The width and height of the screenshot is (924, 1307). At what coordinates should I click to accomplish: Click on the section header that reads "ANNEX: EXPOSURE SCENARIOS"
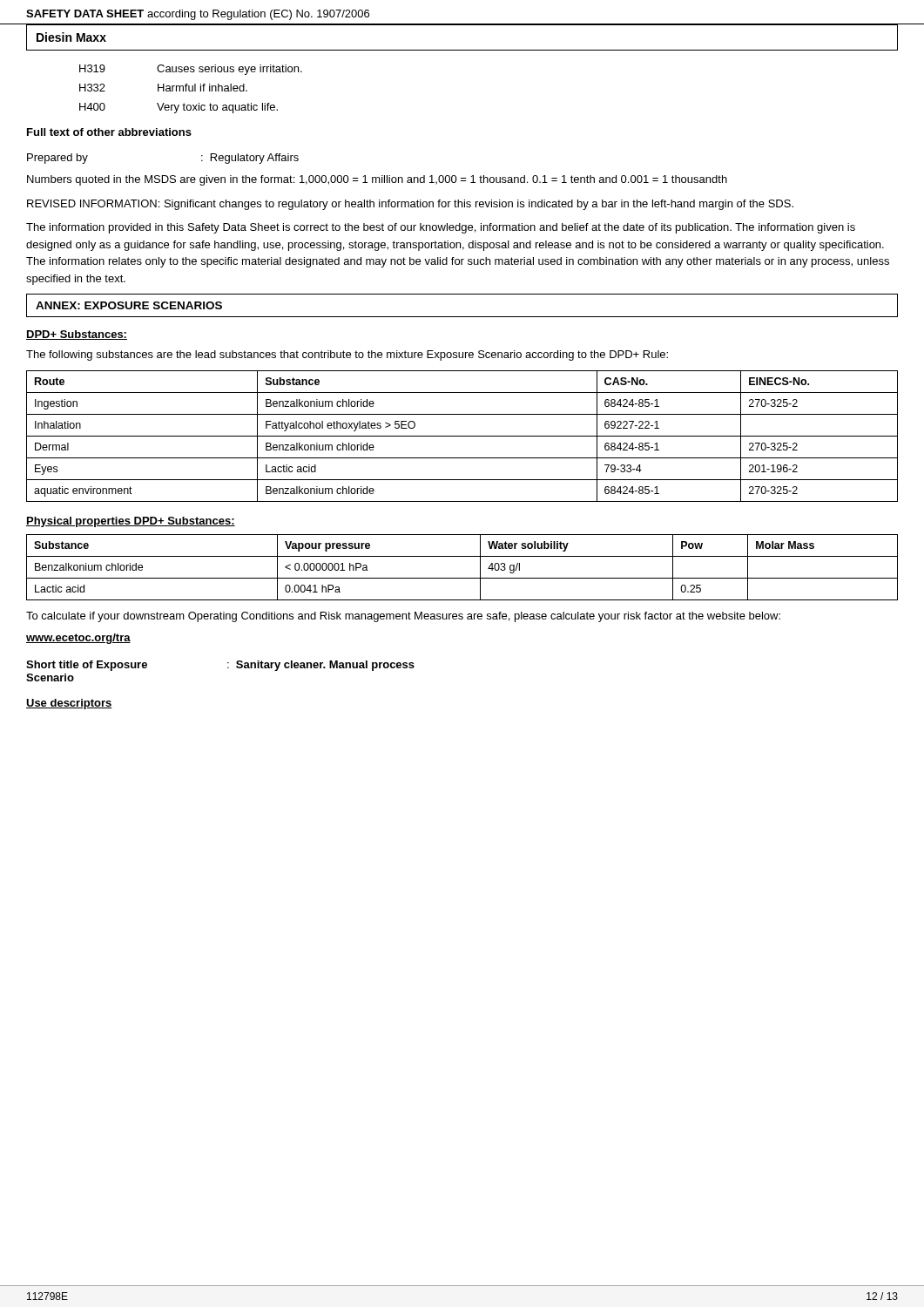pyautogui.click(x=129, y=306)
